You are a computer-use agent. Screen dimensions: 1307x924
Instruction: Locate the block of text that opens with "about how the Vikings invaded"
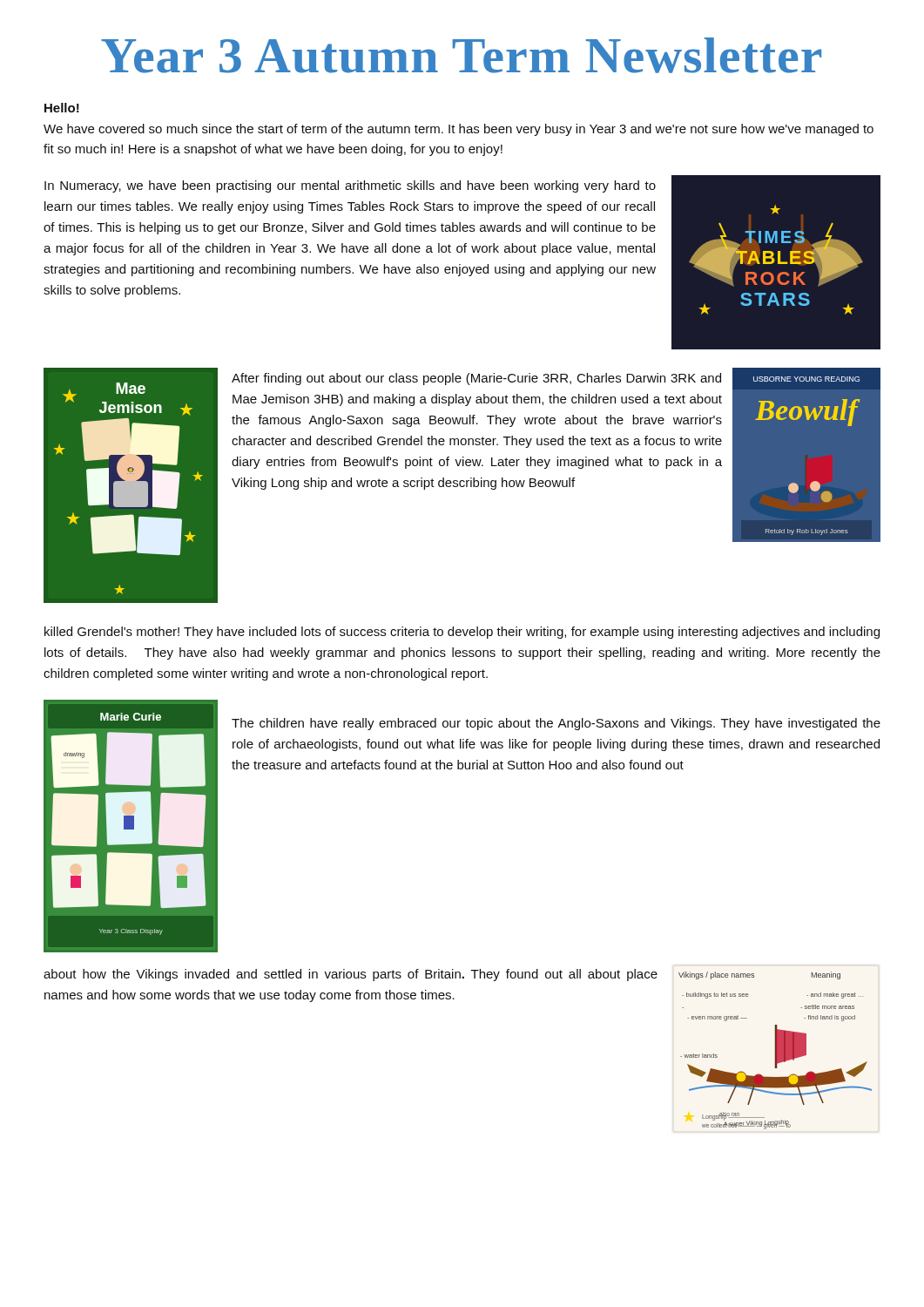click(x=351, y=984)
